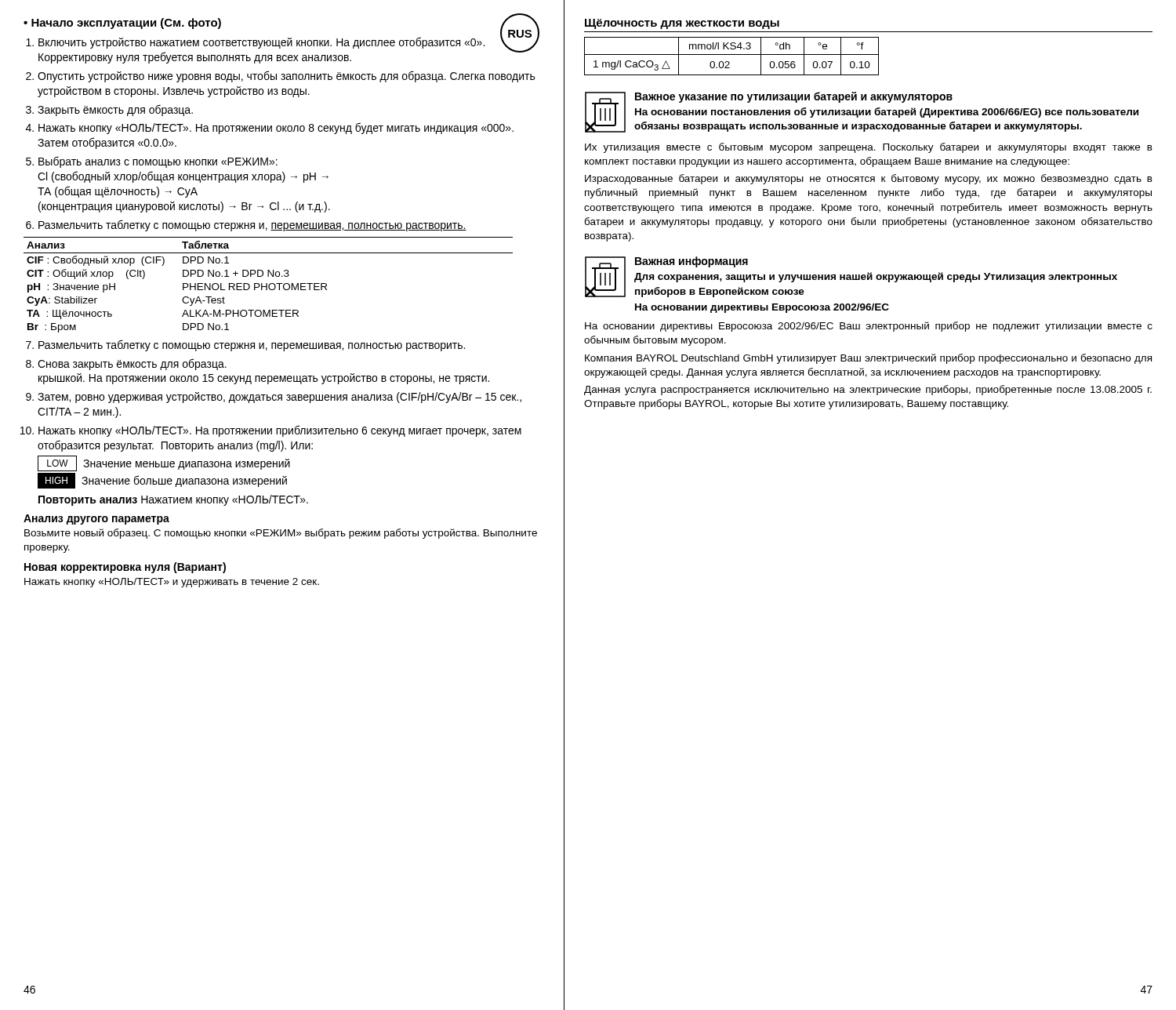Click where it says "Закрыть ёмкость для образца."
The image size is (1176, 1010).
116,109
